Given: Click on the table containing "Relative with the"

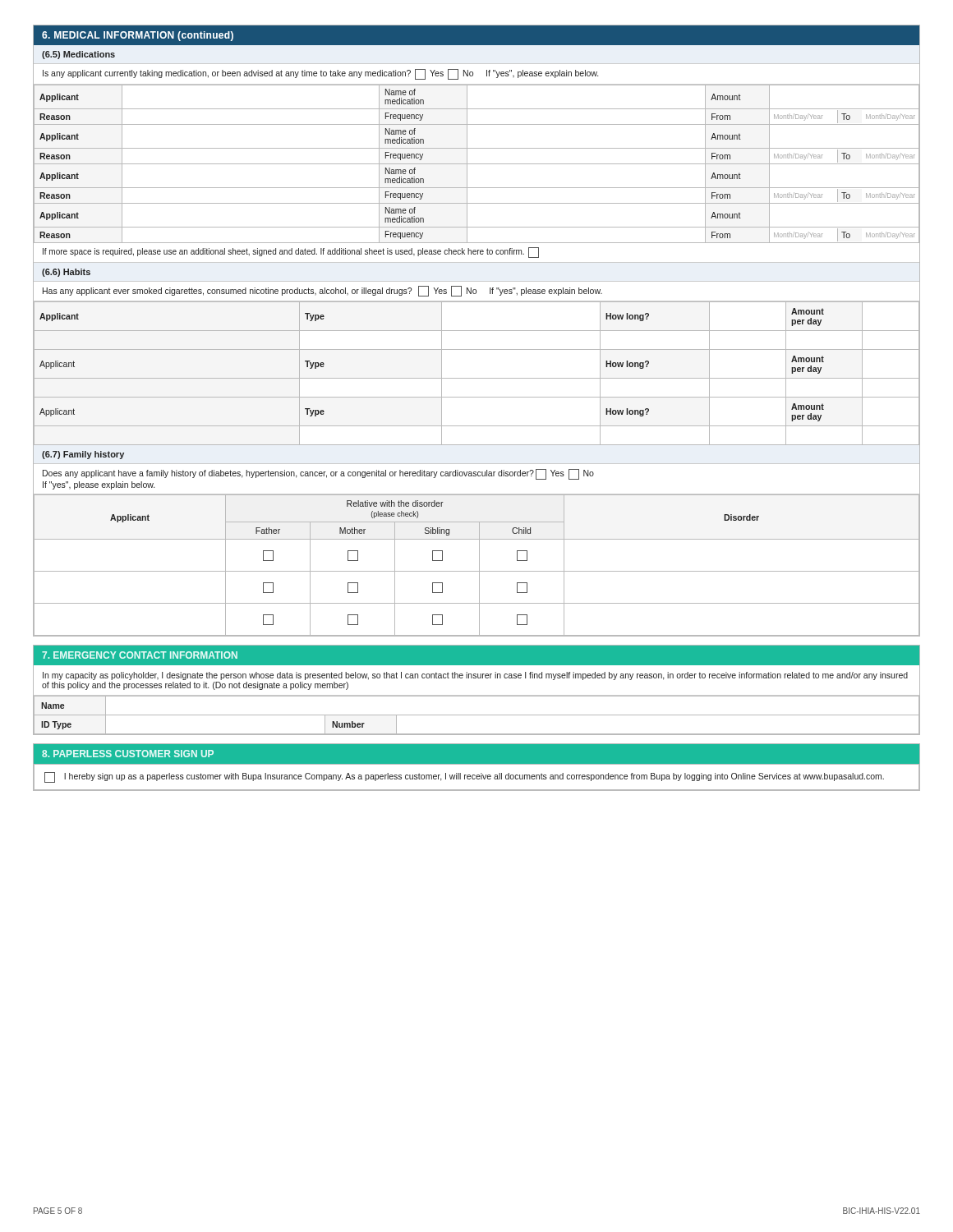Looking at the screenshot, I should click(476, 565).
